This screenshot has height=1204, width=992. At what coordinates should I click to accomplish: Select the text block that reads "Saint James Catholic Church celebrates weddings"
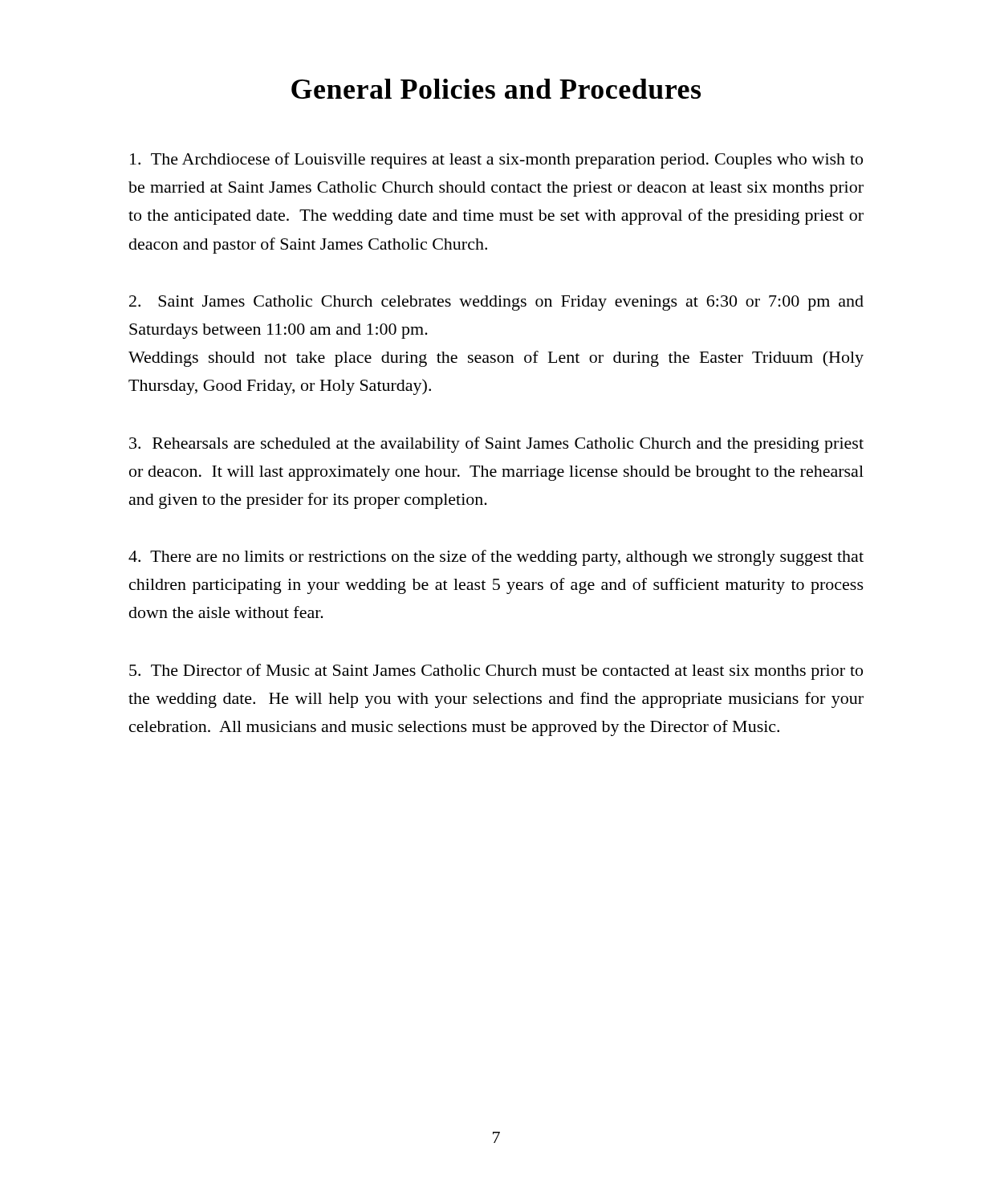(x=496, y=343)
